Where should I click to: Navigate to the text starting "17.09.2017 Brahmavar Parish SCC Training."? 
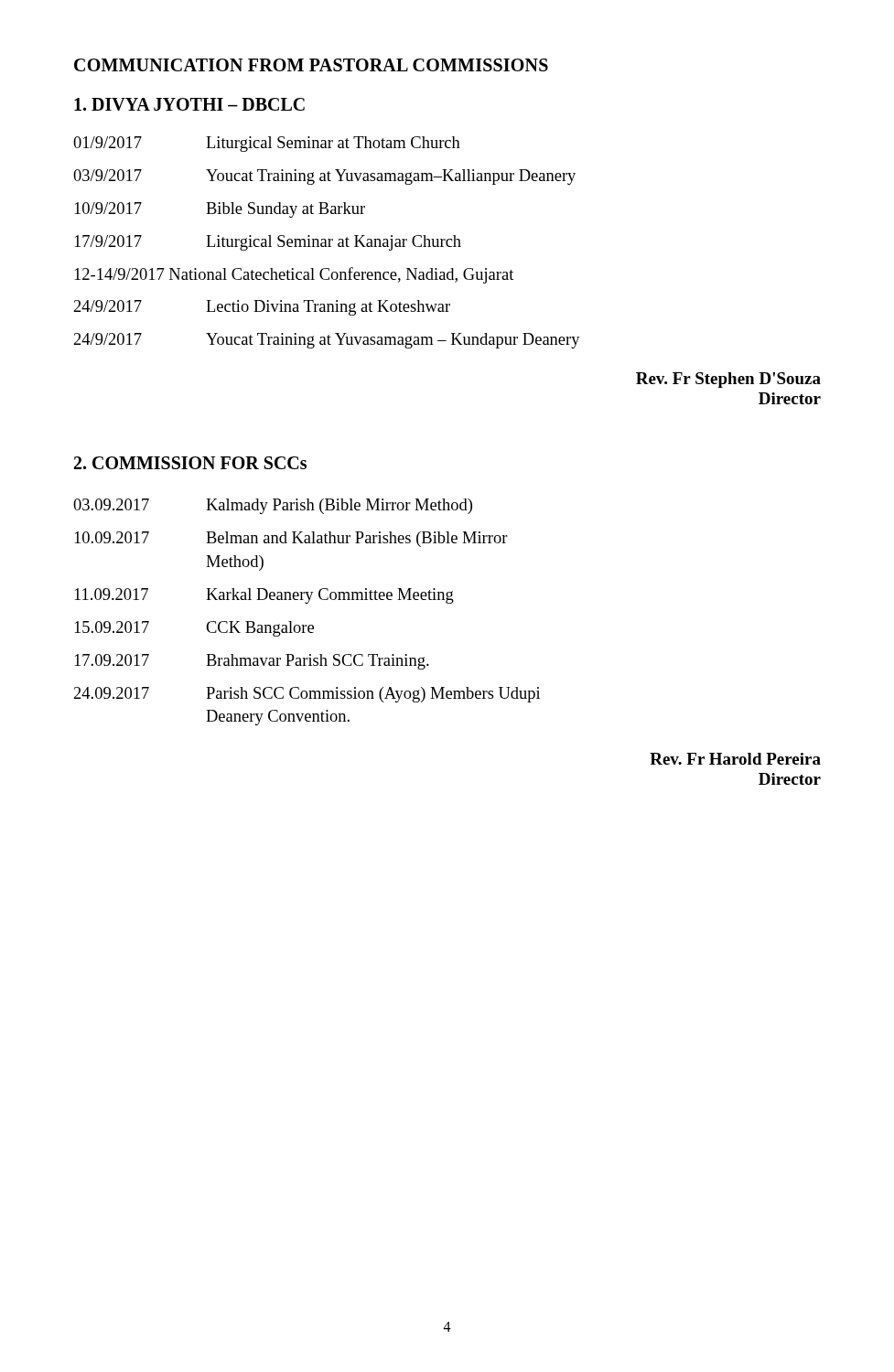pos(252,662)
